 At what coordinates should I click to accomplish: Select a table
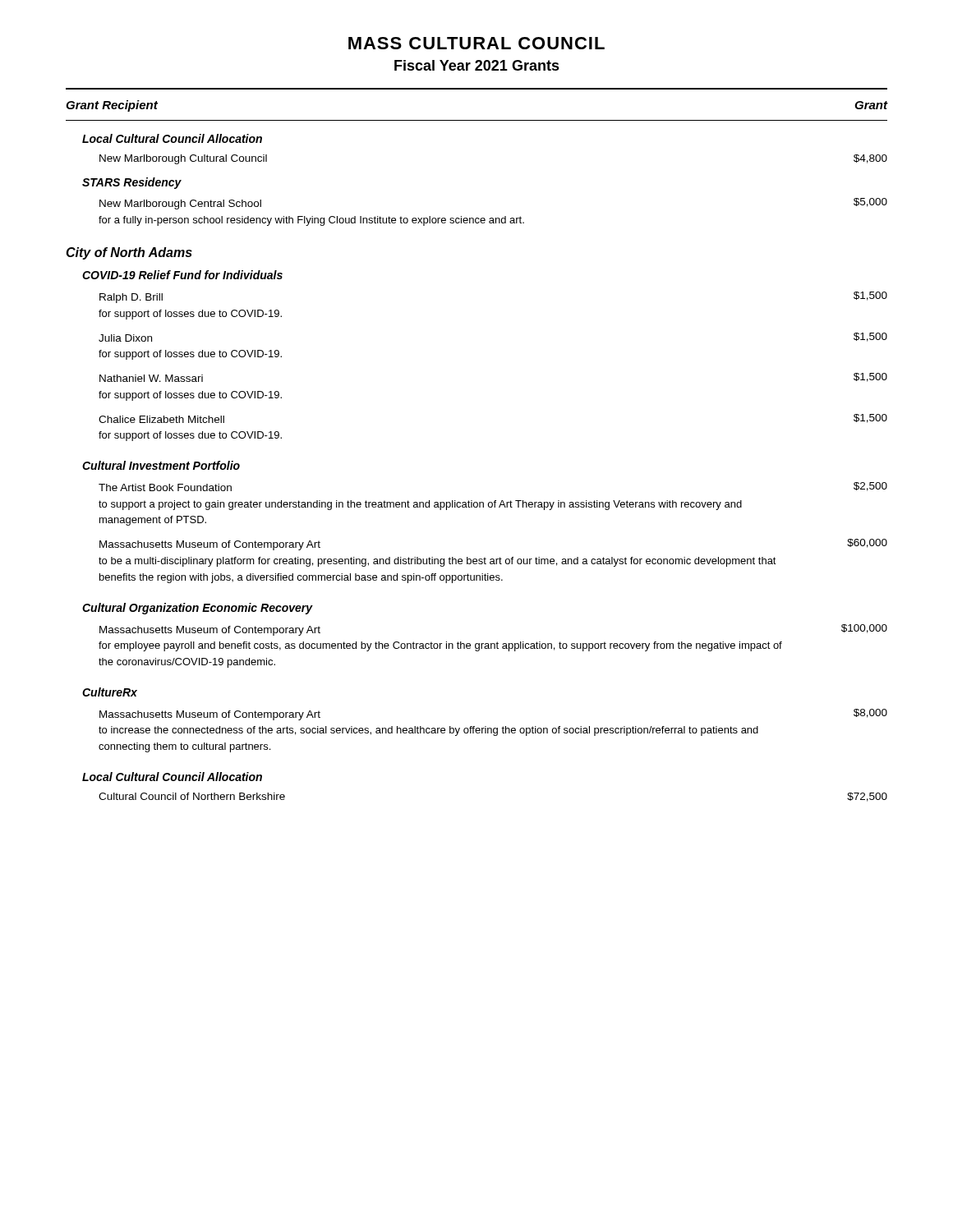[x=476, y=448]
